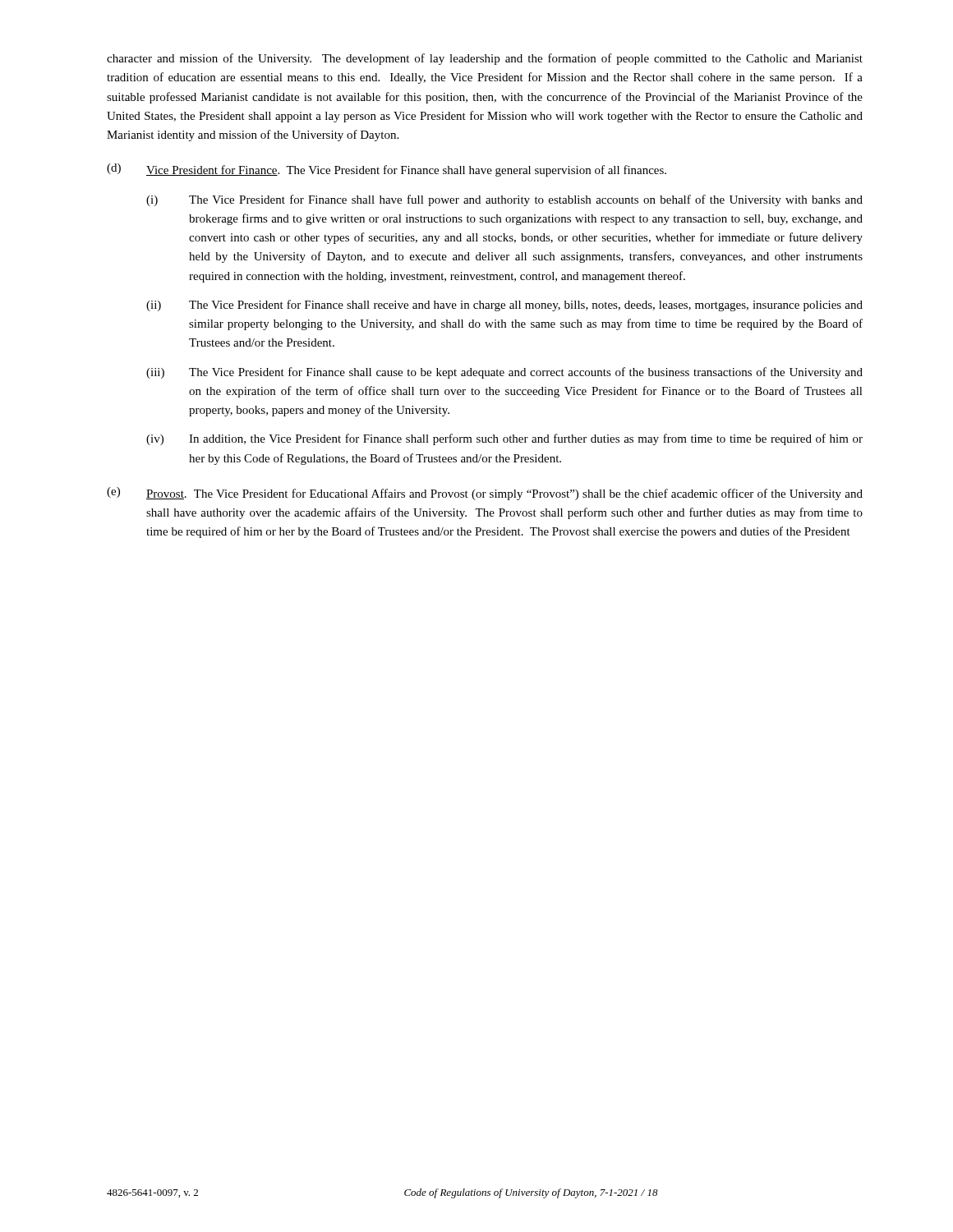Point to the block beginning "(iii) The Vice President for Finance shall cause"
The height and width of the screenshot is (1232, 953).
pyautogui.click(x=504, y=391)
